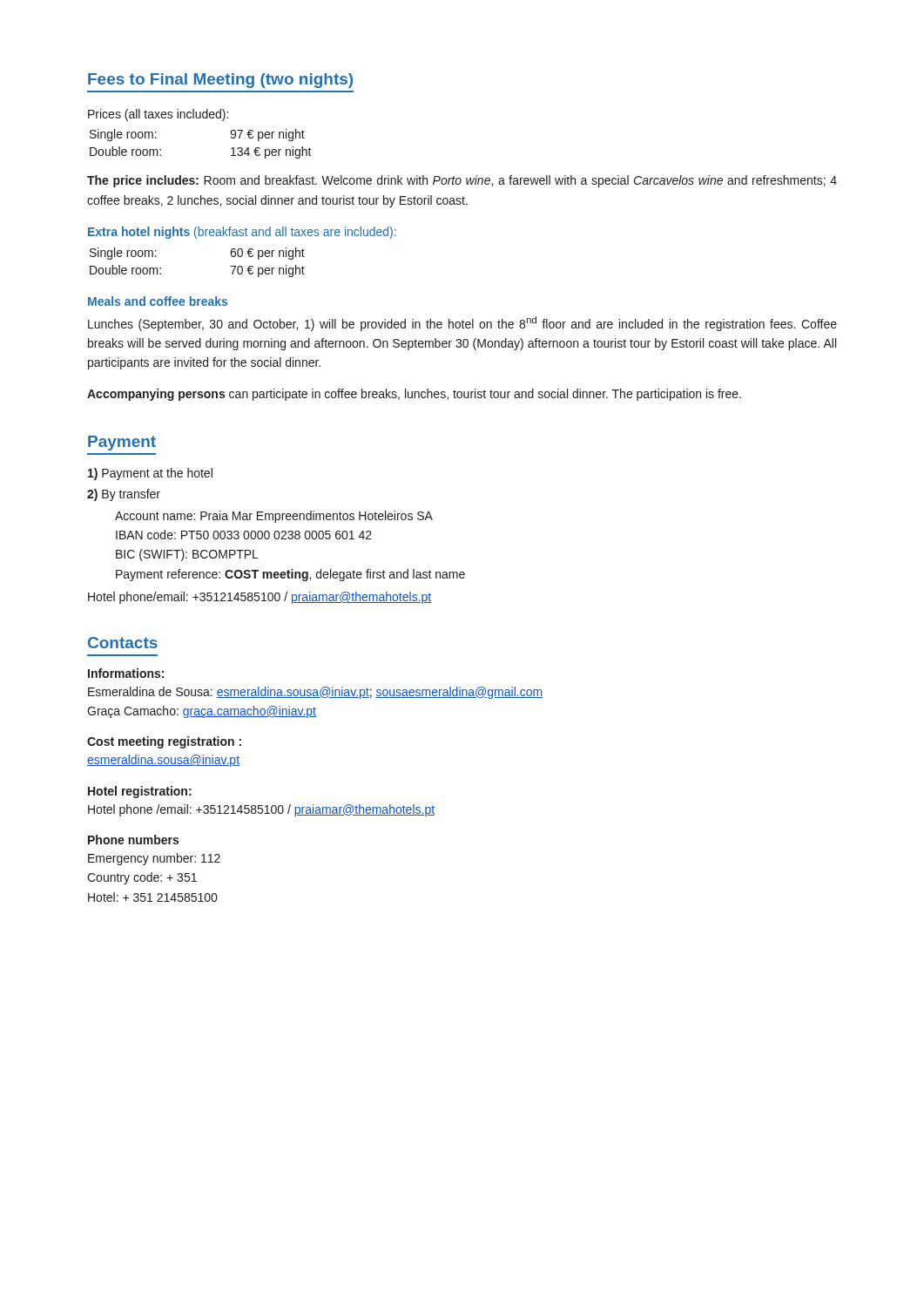Locate the element starting "Single room: 60"
The height and width of the screenshot is (1307, 924).
[120, 253]
